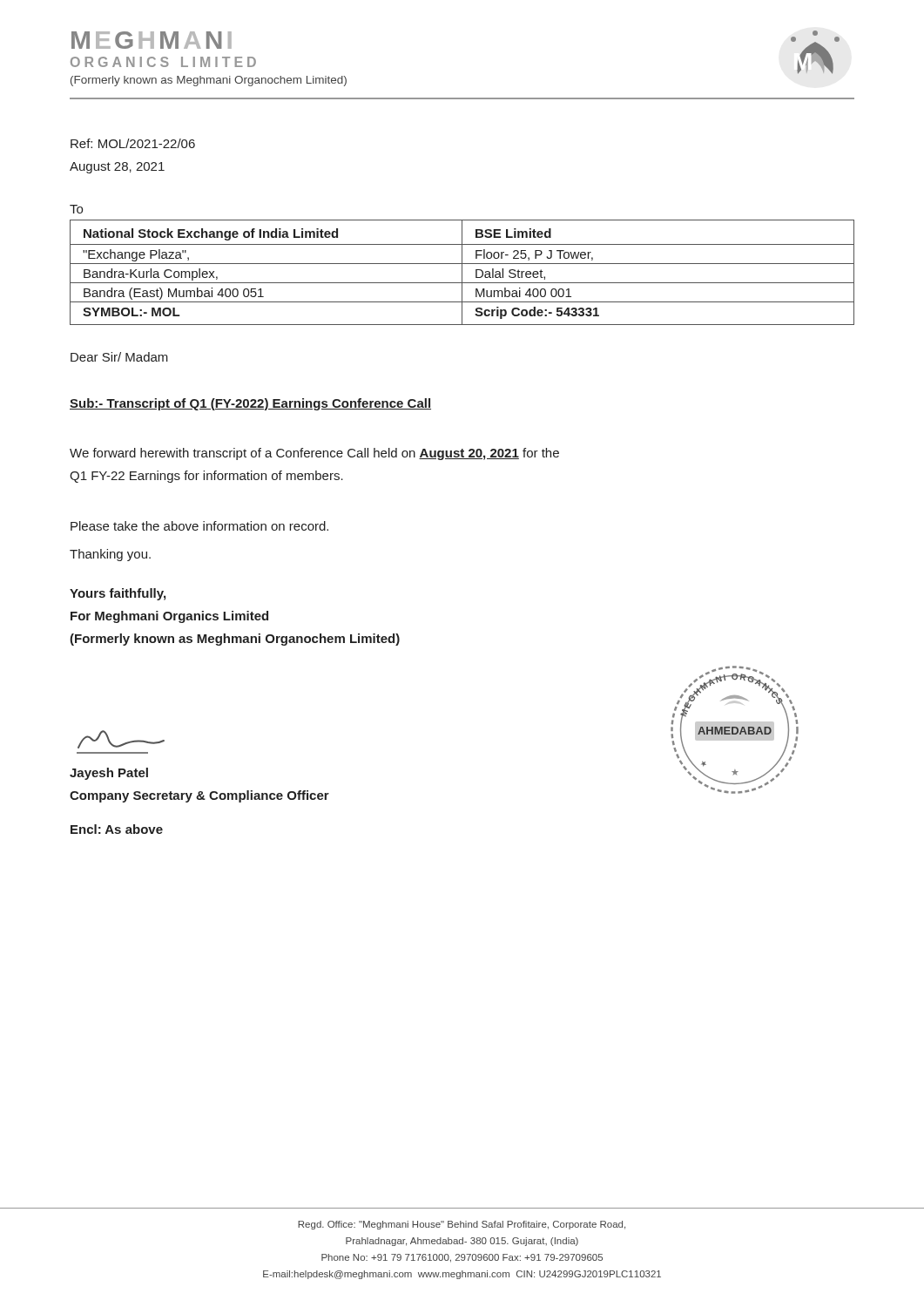Select the text block starting "Yours faithfully, For"
The image size is (924, 1307).
click(235, 615)
